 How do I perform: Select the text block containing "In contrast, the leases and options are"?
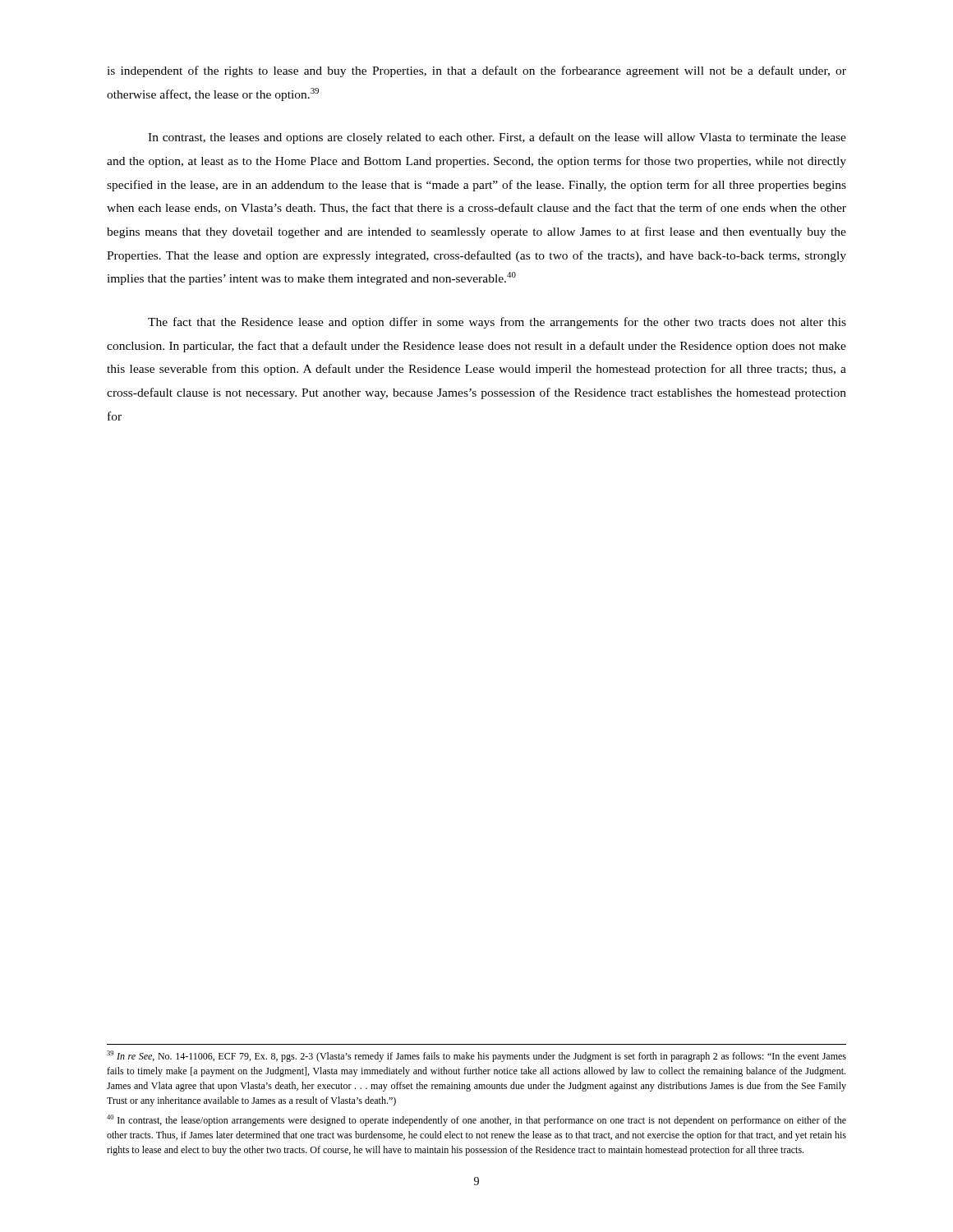pyautogui.click(x=476, y=208)
